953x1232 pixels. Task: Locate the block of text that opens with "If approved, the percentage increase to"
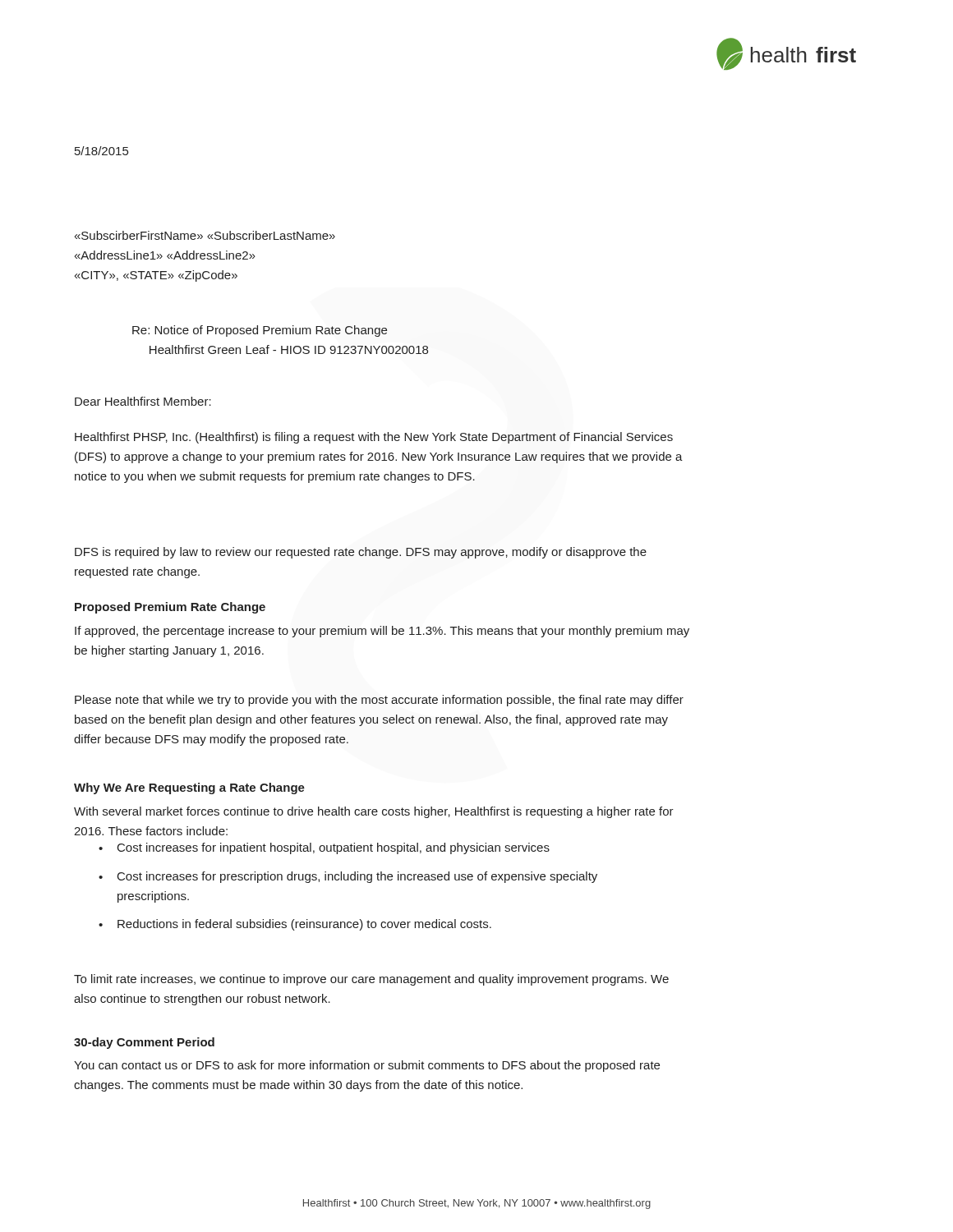(382, 640)
